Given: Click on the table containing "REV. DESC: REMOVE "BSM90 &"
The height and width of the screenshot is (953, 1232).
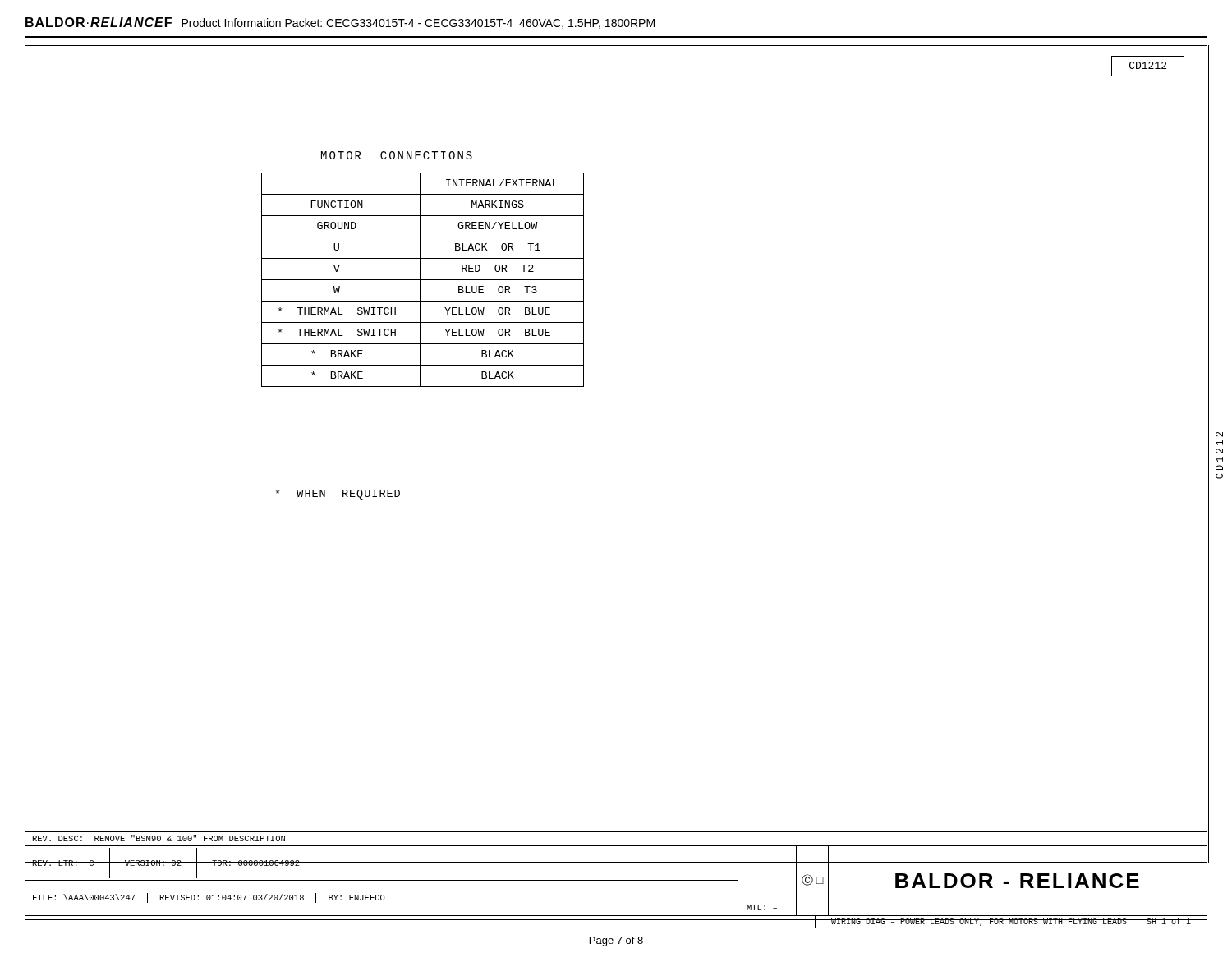Looking at the screenshot, I should 616,876.
